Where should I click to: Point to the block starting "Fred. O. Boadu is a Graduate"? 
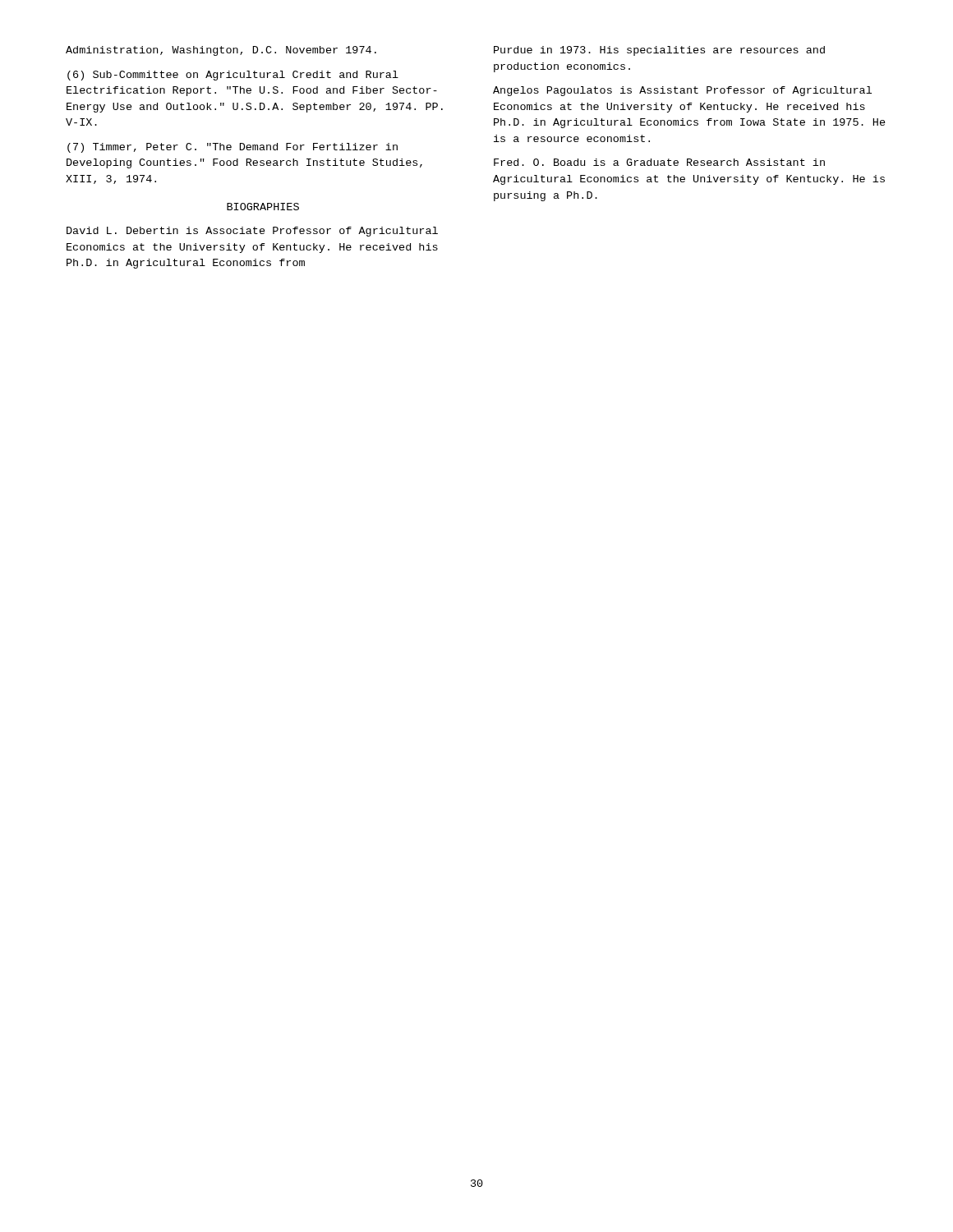coord(689,179)
